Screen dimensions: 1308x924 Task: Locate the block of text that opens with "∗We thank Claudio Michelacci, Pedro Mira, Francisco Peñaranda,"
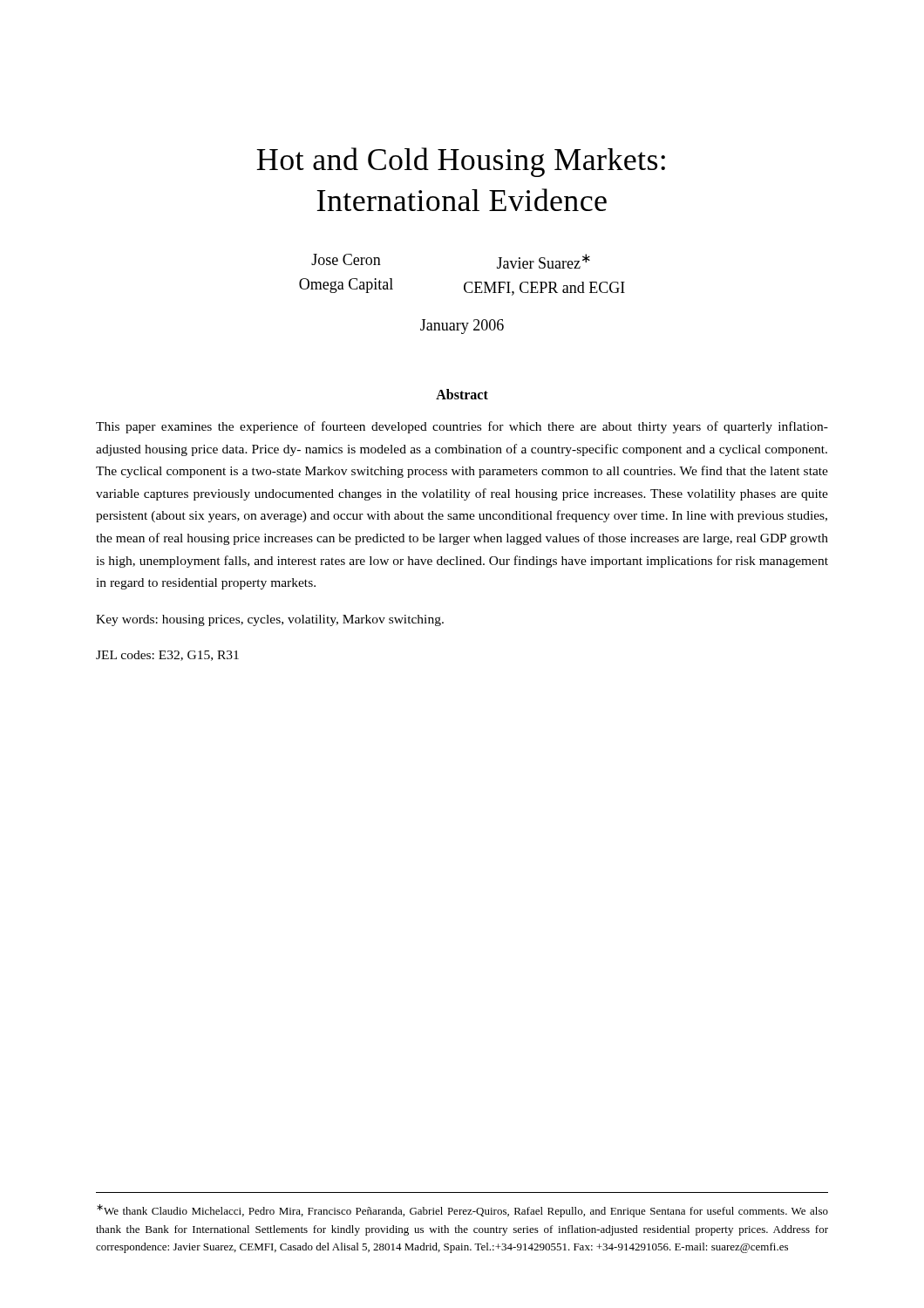pyautogui.click(x=462, y=1228)
